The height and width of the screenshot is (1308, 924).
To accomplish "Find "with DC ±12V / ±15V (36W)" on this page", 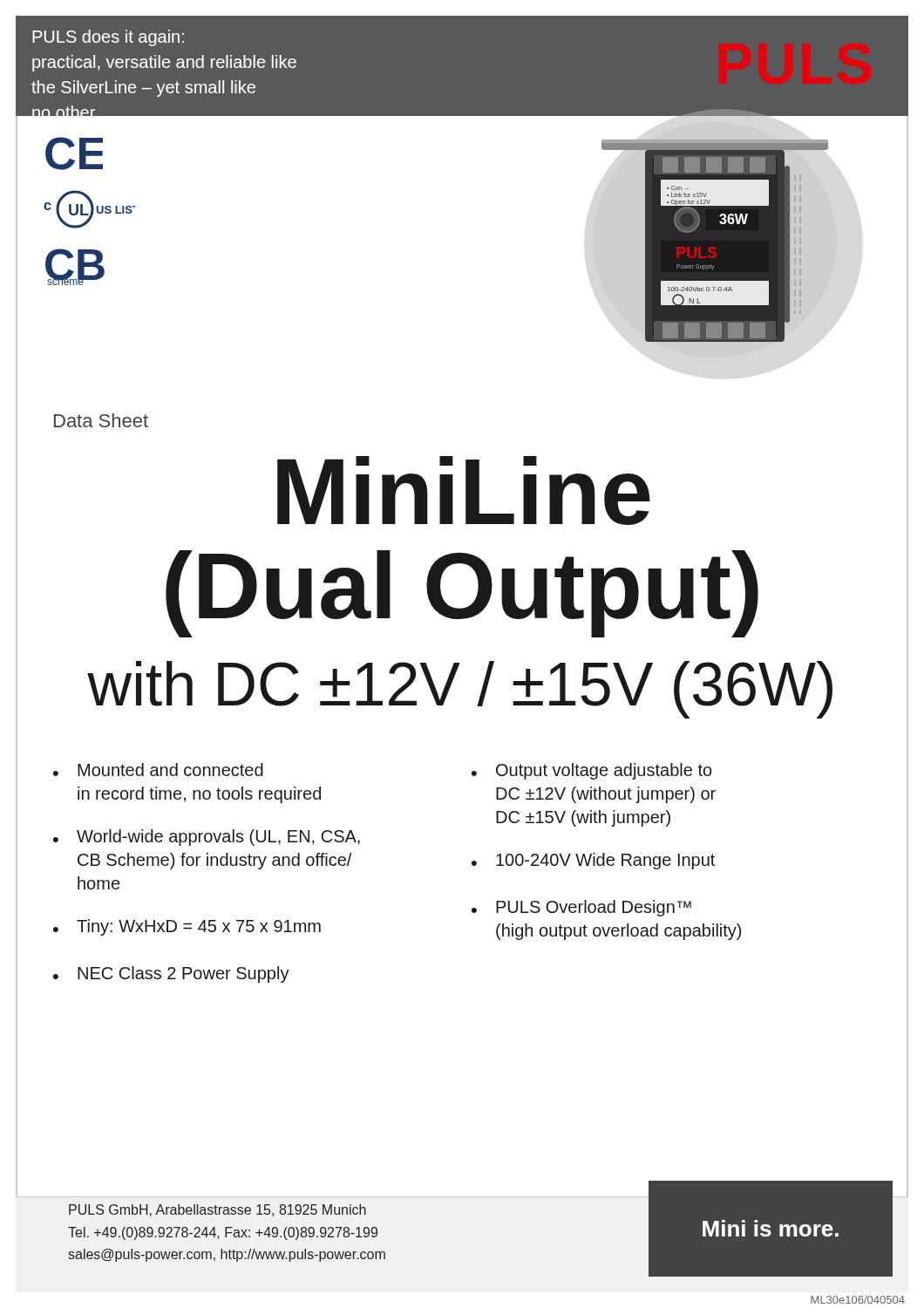I will (x=462, y=684).
